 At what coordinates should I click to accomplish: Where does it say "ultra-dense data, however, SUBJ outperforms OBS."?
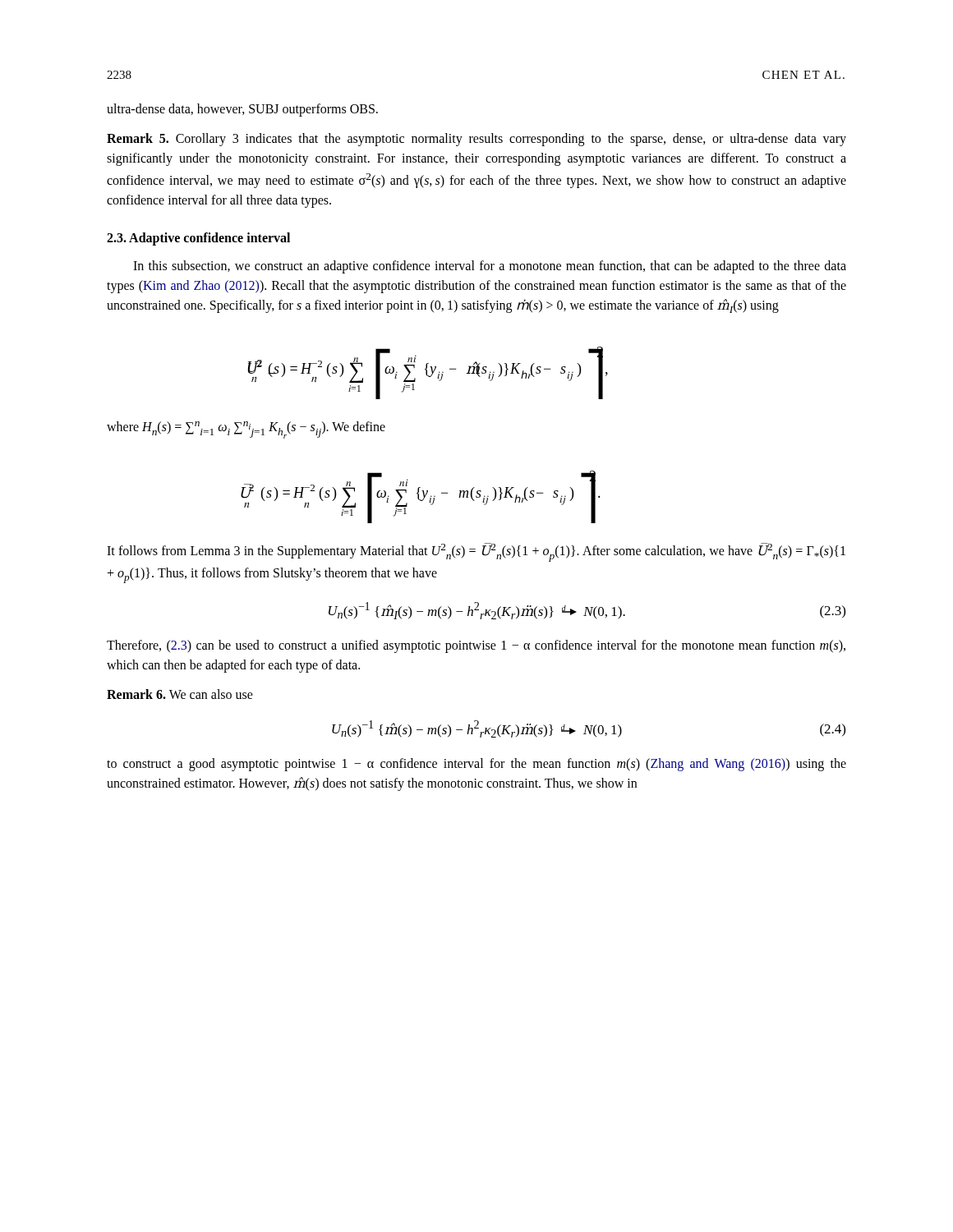pyautogui.click(x=242, y=110)
